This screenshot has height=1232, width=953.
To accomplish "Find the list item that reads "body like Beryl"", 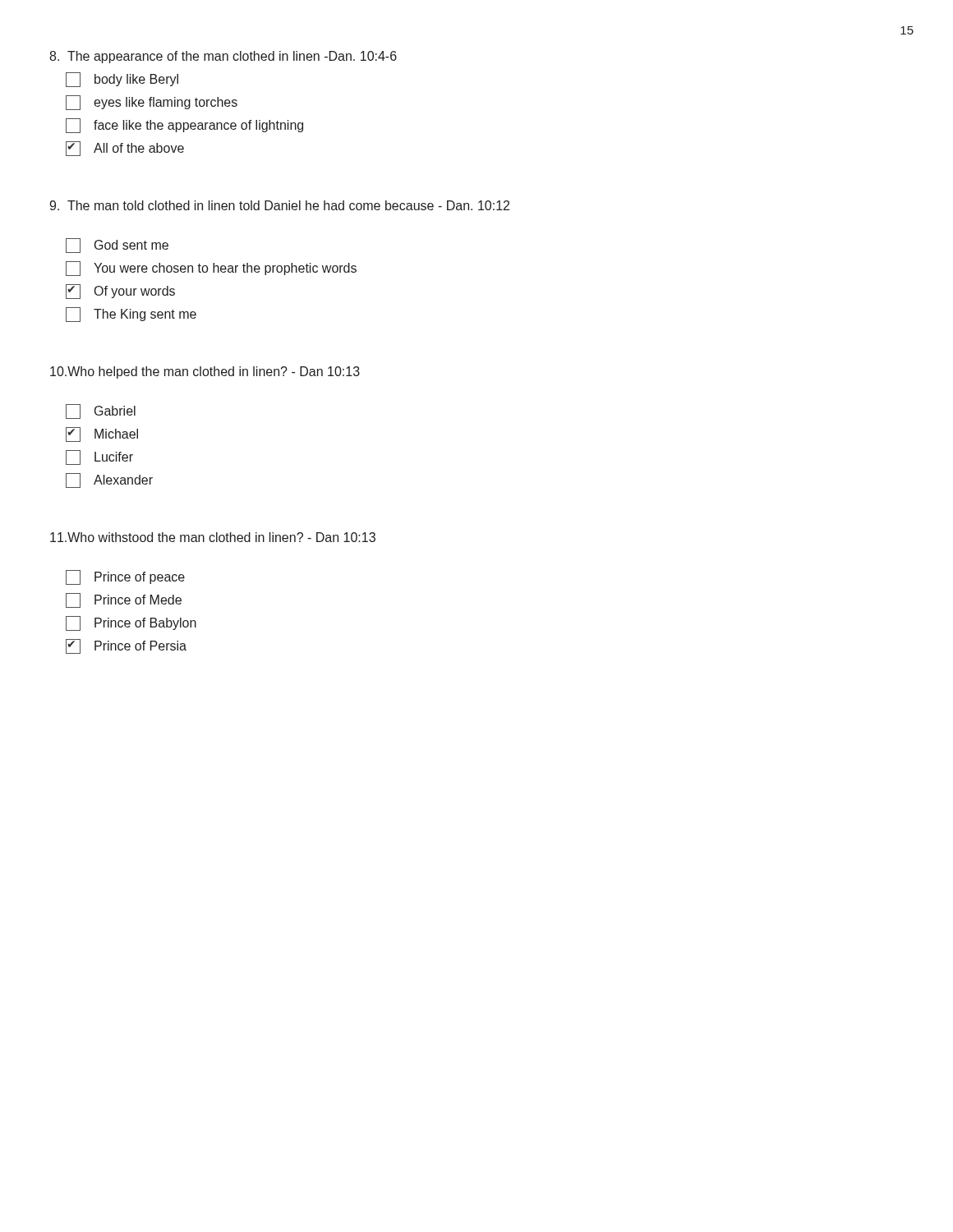I will (122, 80).
